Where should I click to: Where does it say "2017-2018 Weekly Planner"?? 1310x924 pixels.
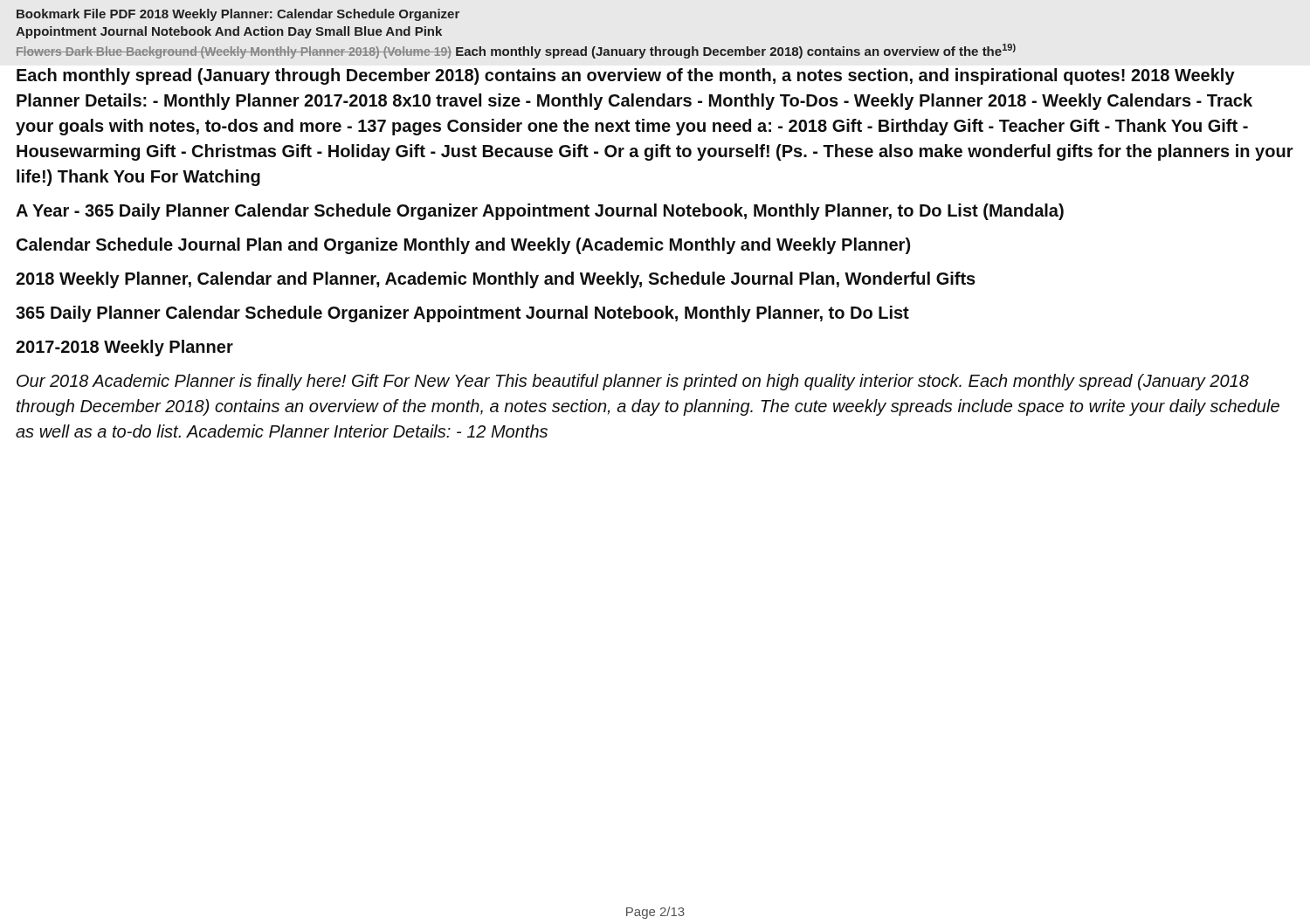coord(124,347)
